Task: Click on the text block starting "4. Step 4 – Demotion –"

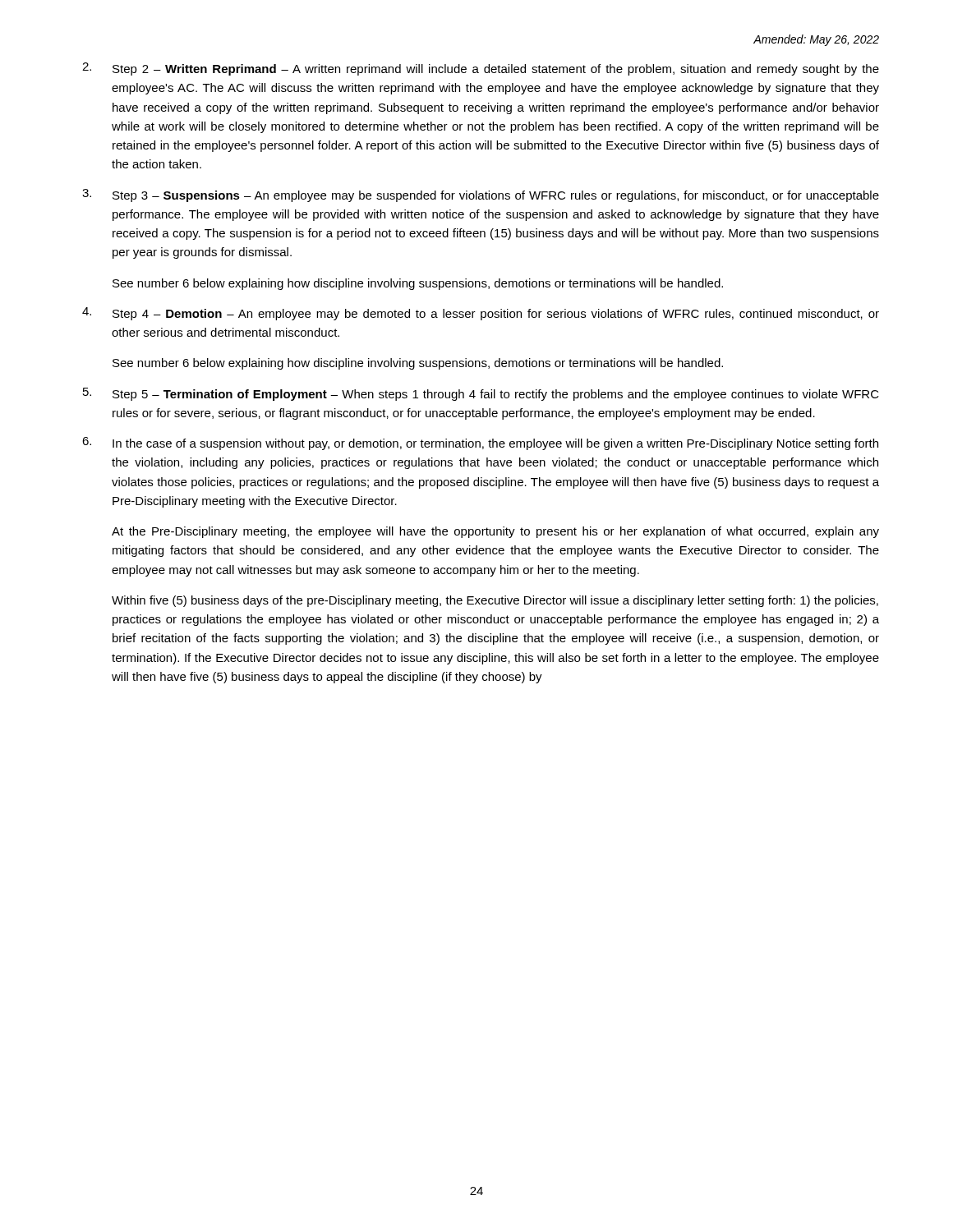Action: [x=481, y=323]
